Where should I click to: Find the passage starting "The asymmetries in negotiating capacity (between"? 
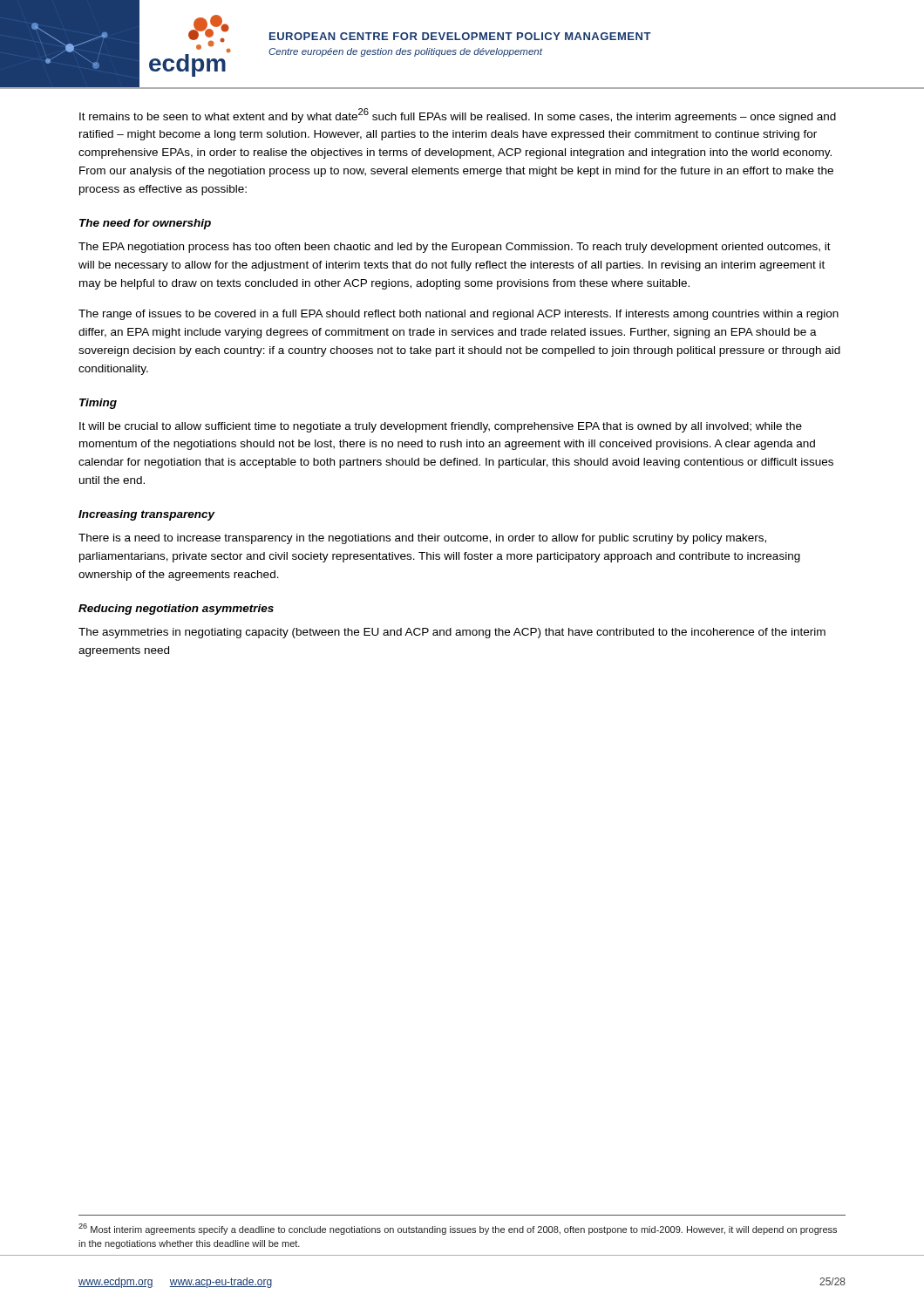[x=452, y=641]
